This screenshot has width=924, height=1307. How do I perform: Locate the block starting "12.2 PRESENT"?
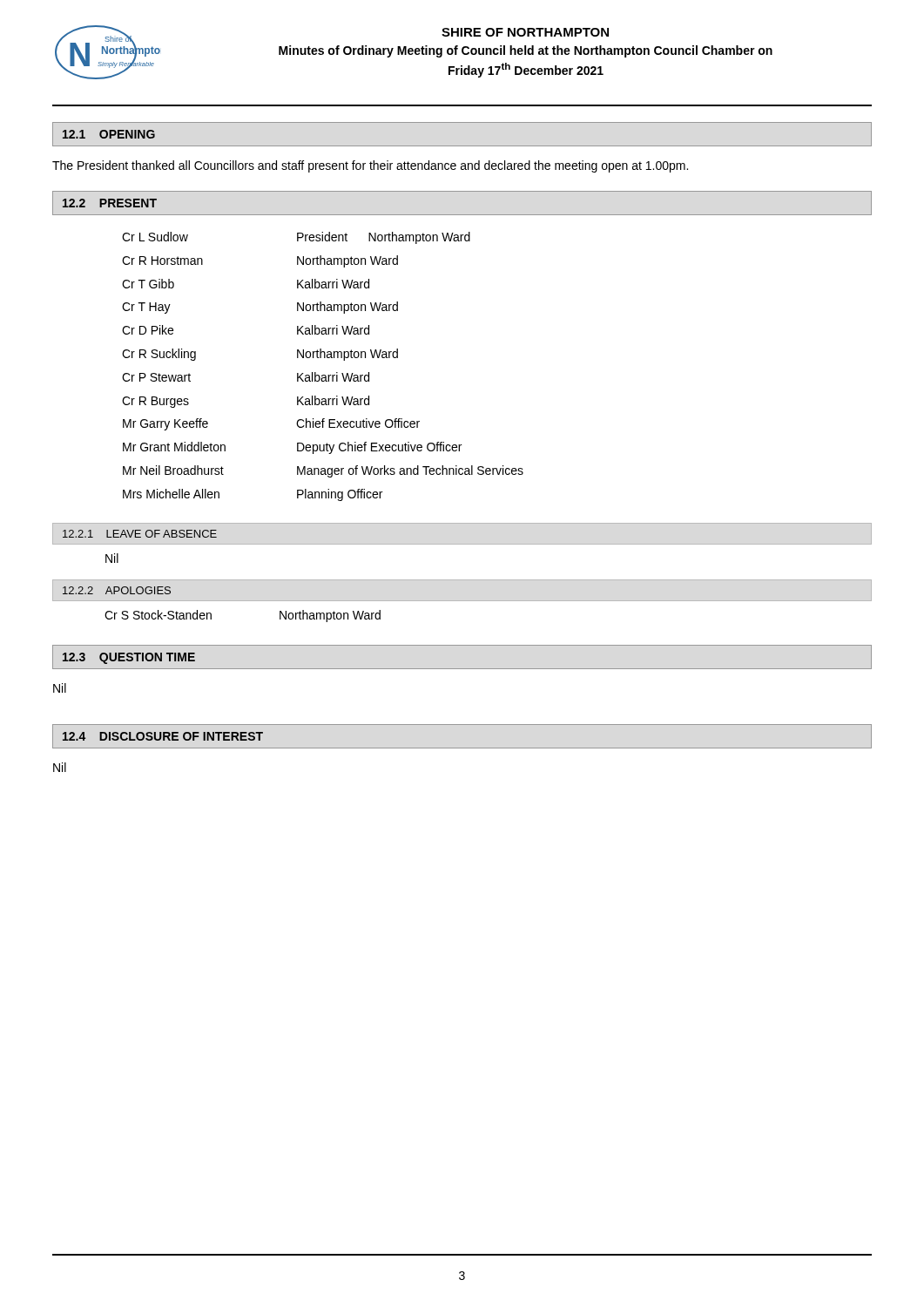(x=109, y=203)
